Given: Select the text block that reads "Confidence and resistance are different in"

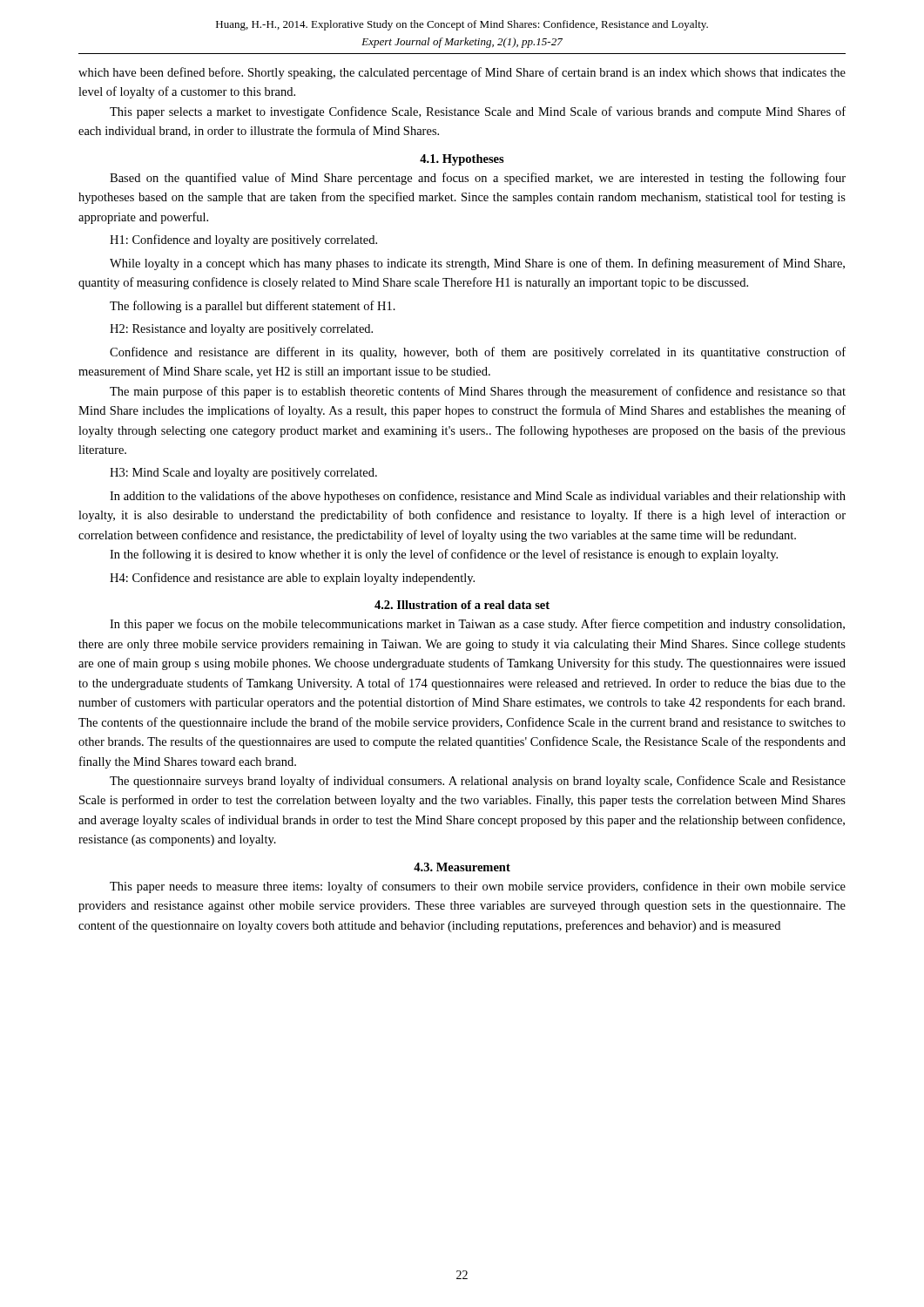Looking at the screenshot, I should pyautogui.click(x=462, y=362).
